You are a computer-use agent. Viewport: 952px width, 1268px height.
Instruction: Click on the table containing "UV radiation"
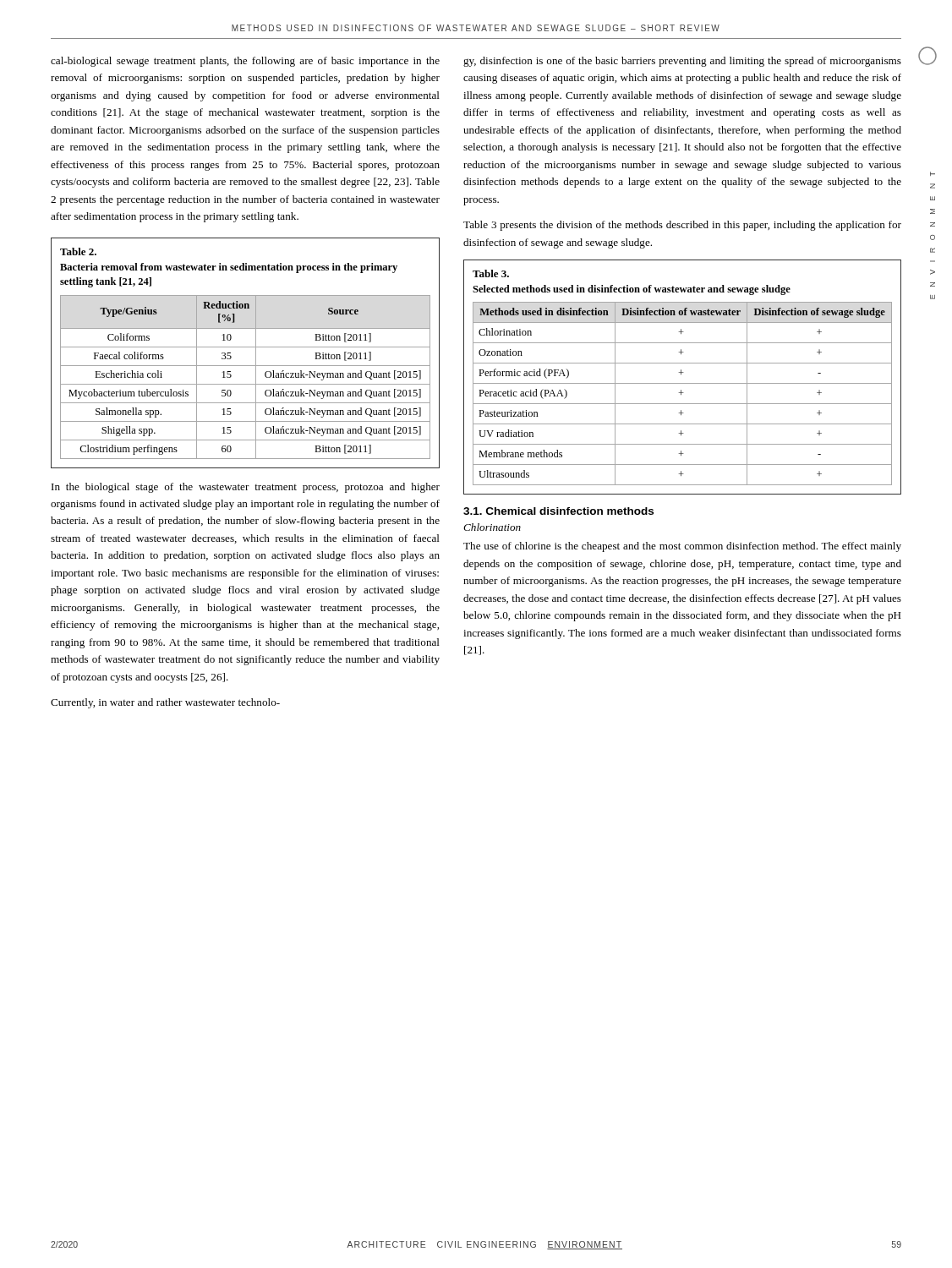[682, 377]
